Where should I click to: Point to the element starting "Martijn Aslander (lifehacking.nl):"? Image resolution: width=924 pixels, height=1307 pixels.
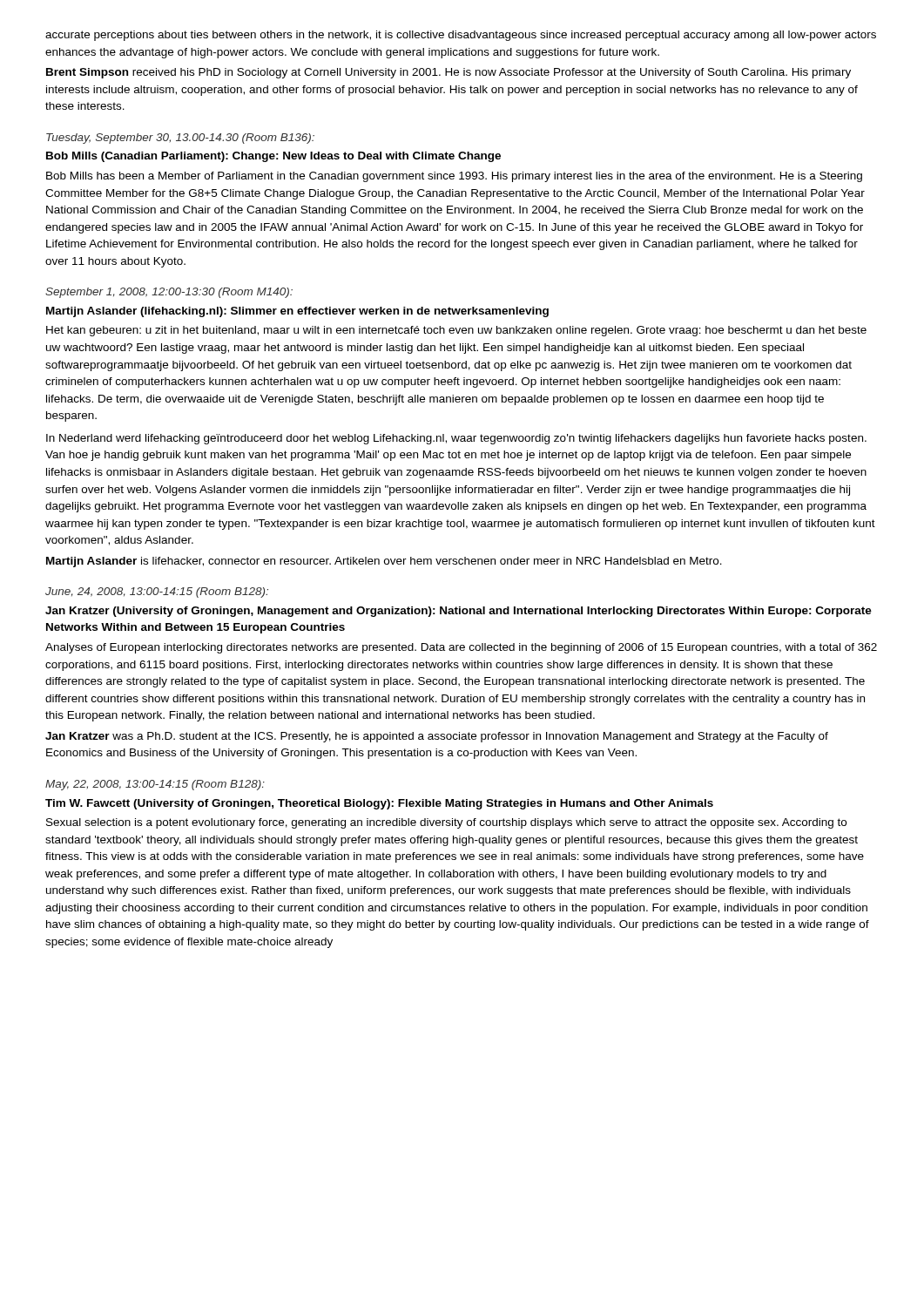click(462, 311)
